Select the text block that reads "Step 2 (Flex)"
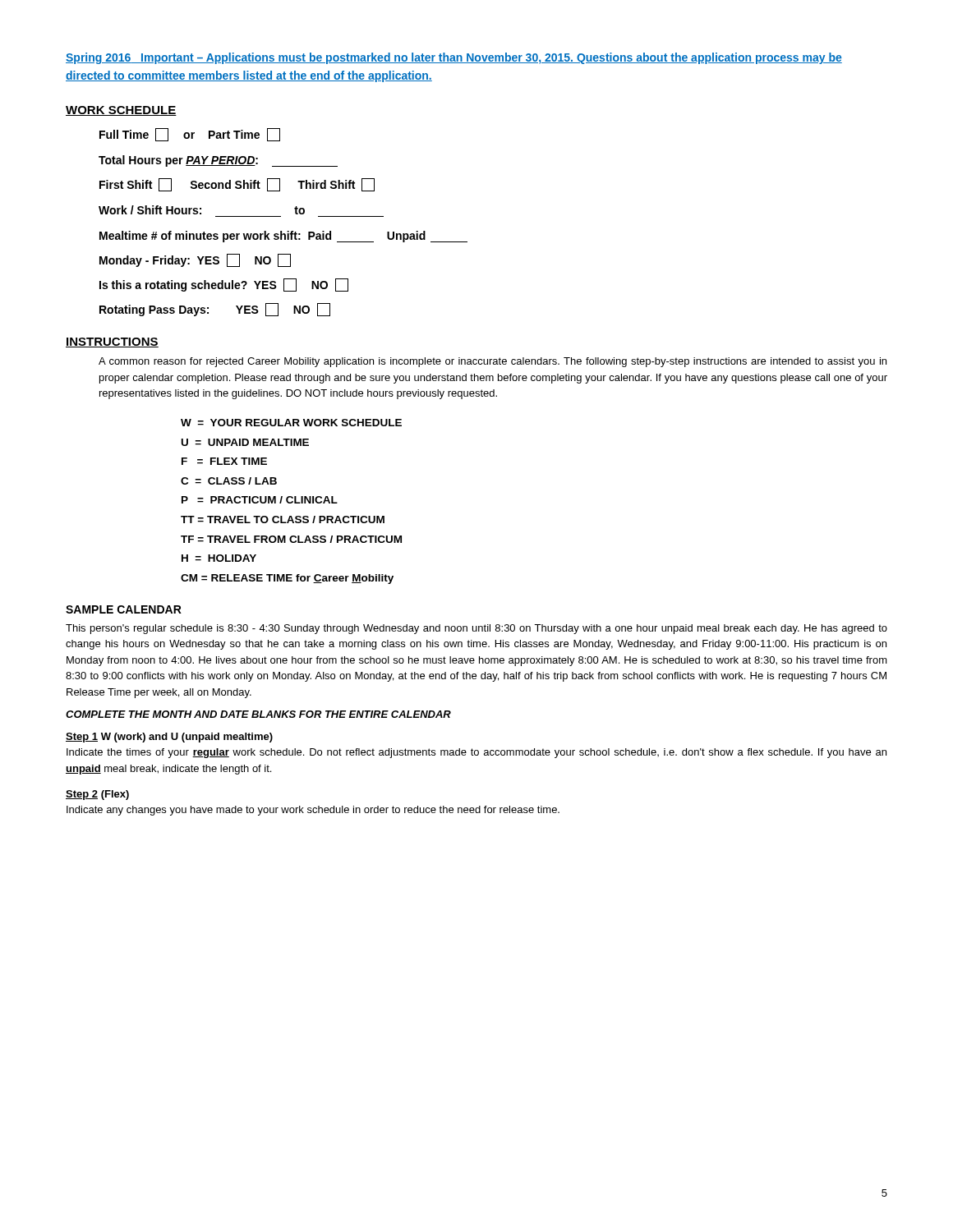The width and height of the screenshot is (953, 1232). click(476, 803)
